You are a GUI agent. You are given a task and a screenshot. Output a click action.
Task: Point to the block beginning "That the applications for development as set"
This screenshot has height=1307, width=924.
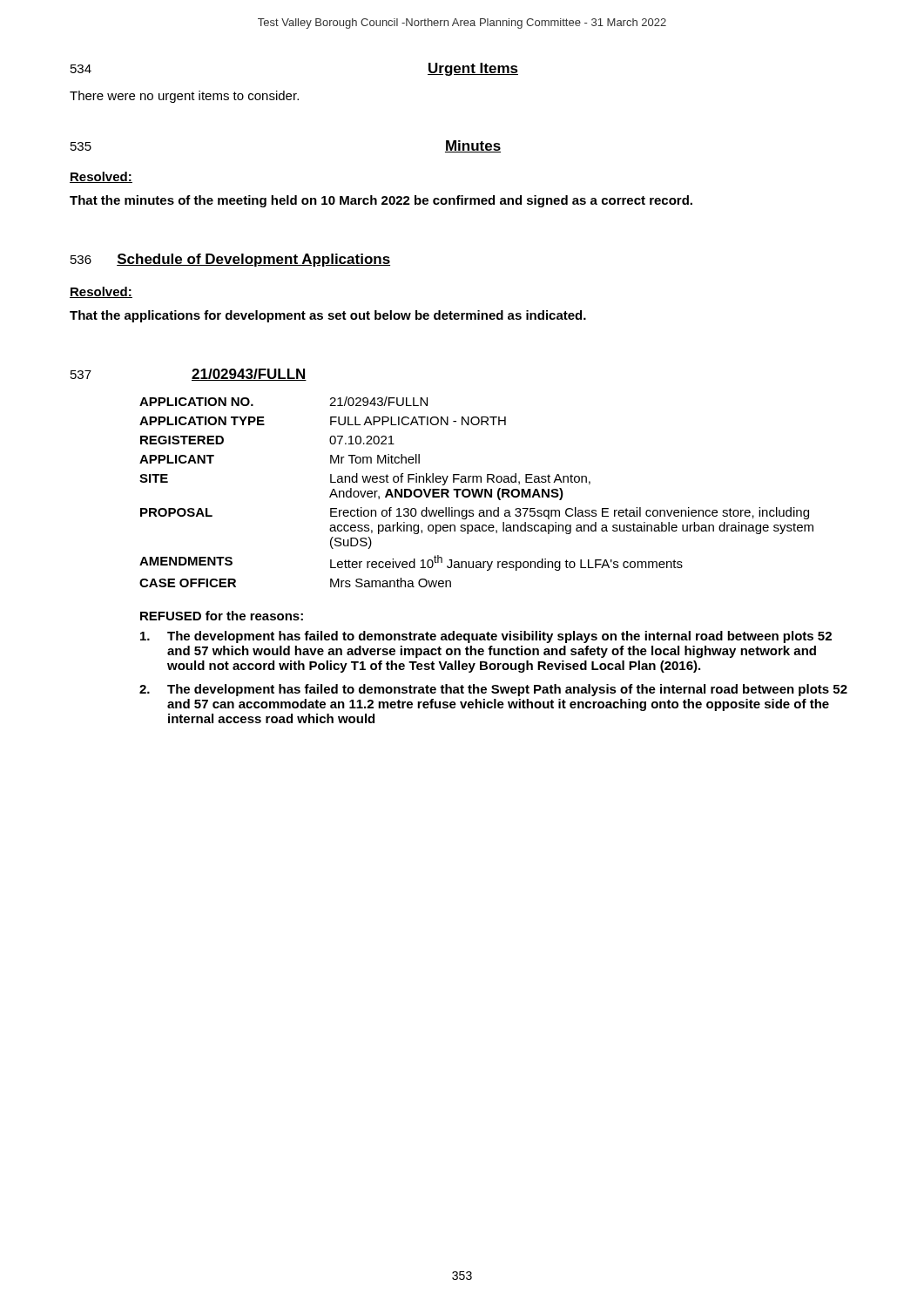(328, 315)
